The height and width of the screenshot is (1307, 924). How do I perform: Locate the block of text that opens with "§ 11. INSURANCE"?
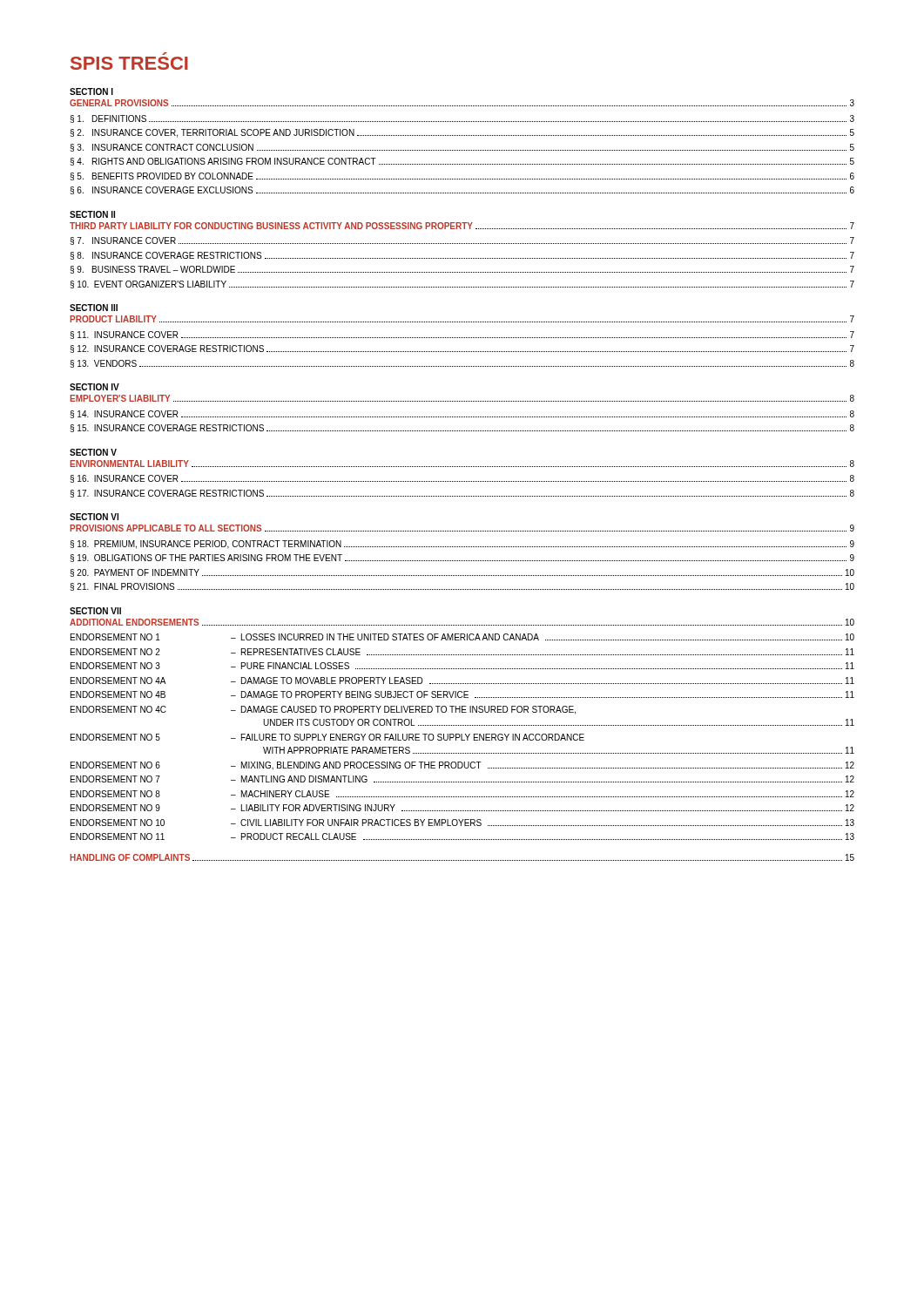(462, 335)
